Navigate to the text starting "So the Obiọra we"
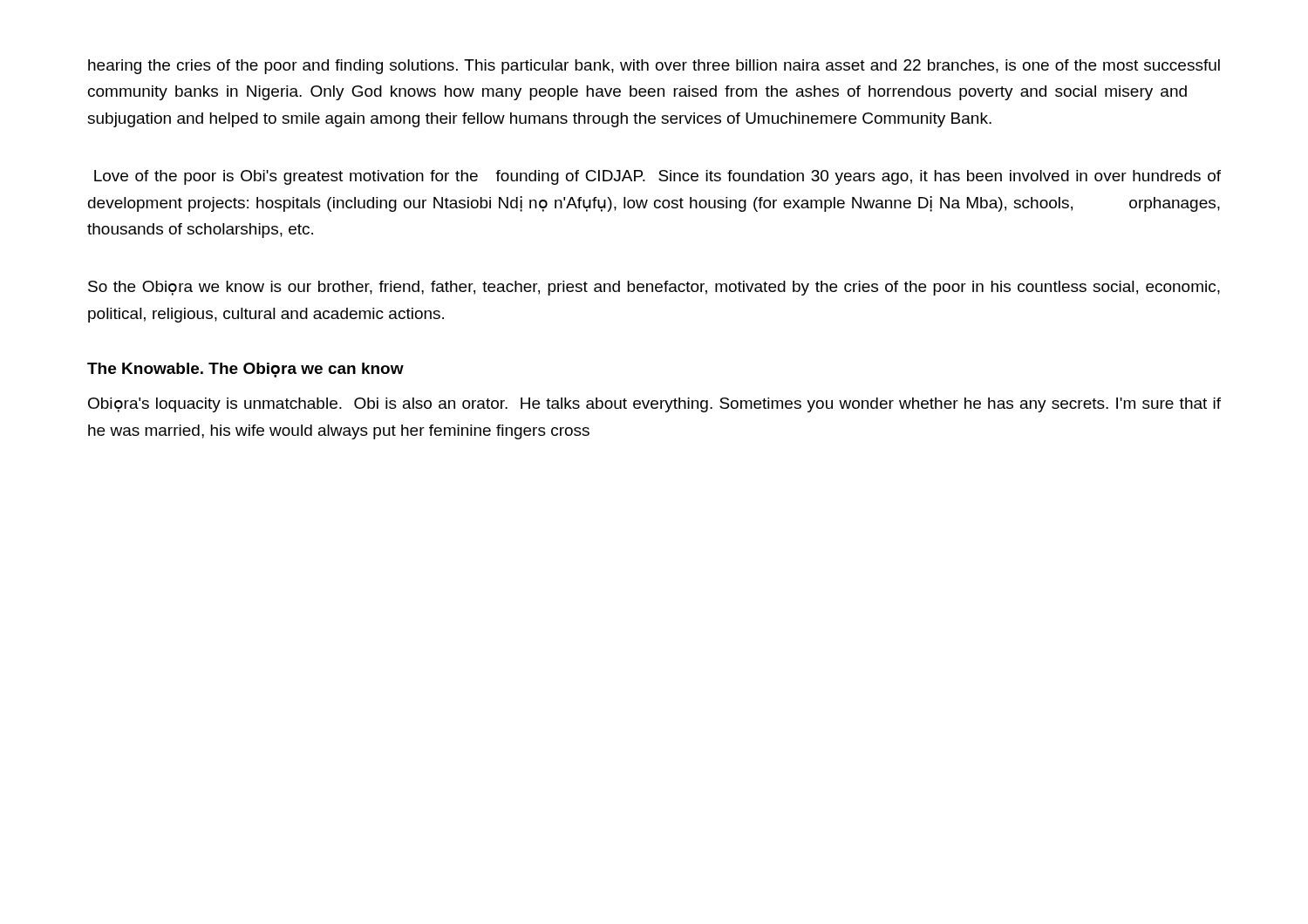 [x=654, y=300]
